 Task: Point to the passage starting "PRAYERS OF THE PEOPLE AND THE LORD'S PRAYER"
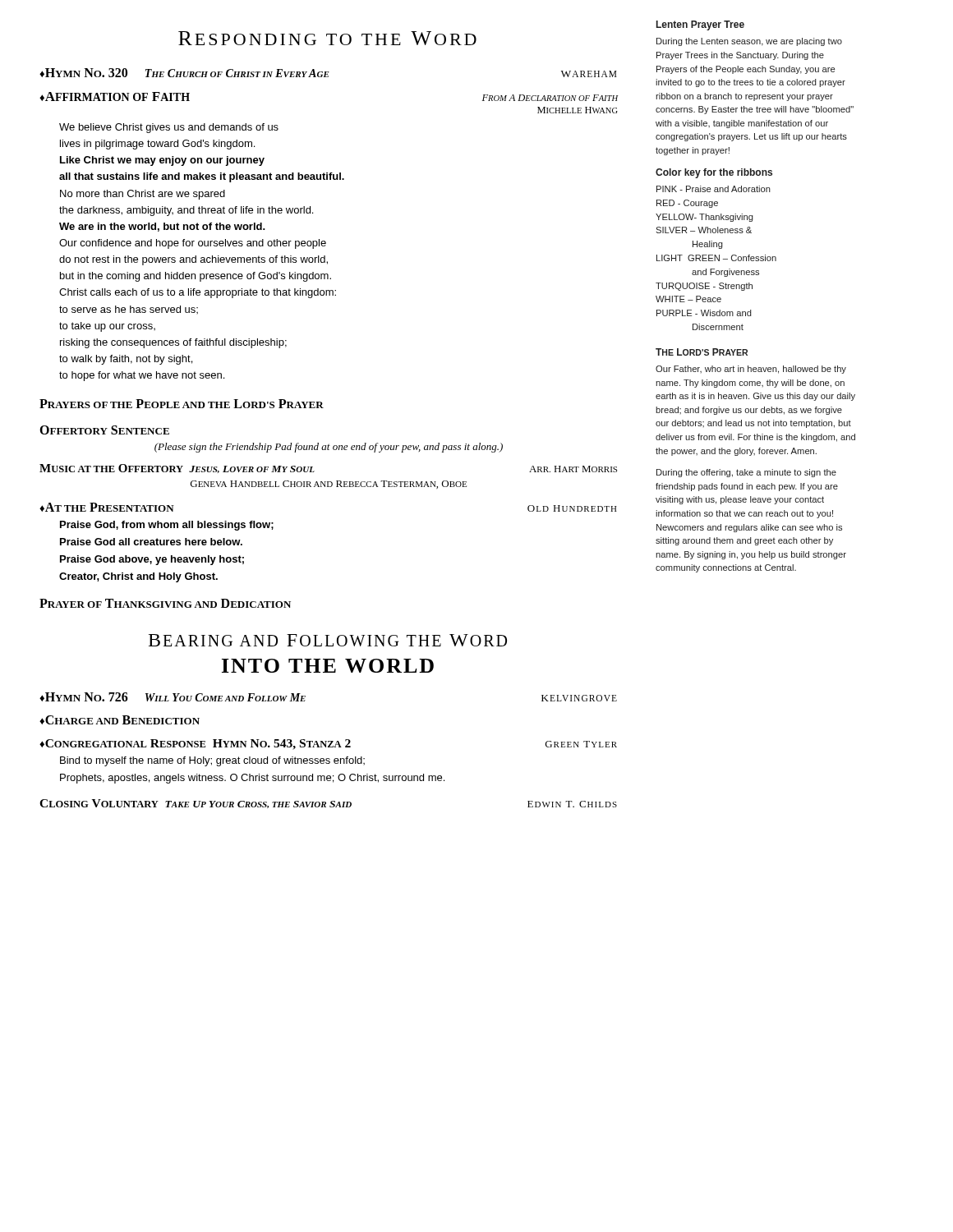(x=329, y=404)
